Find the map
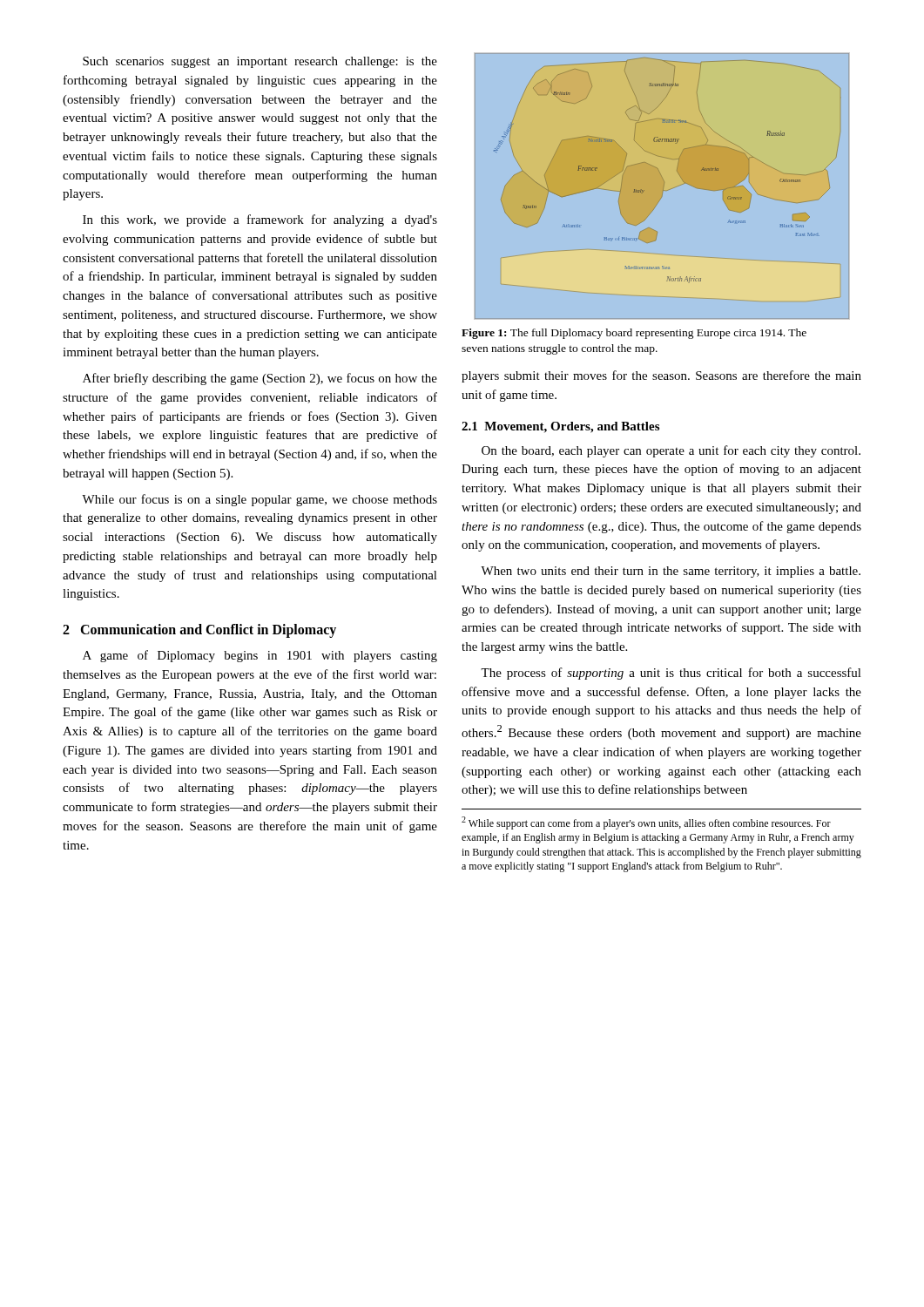The width and height of the screenshot is (924, 1307). pos(661,186)
